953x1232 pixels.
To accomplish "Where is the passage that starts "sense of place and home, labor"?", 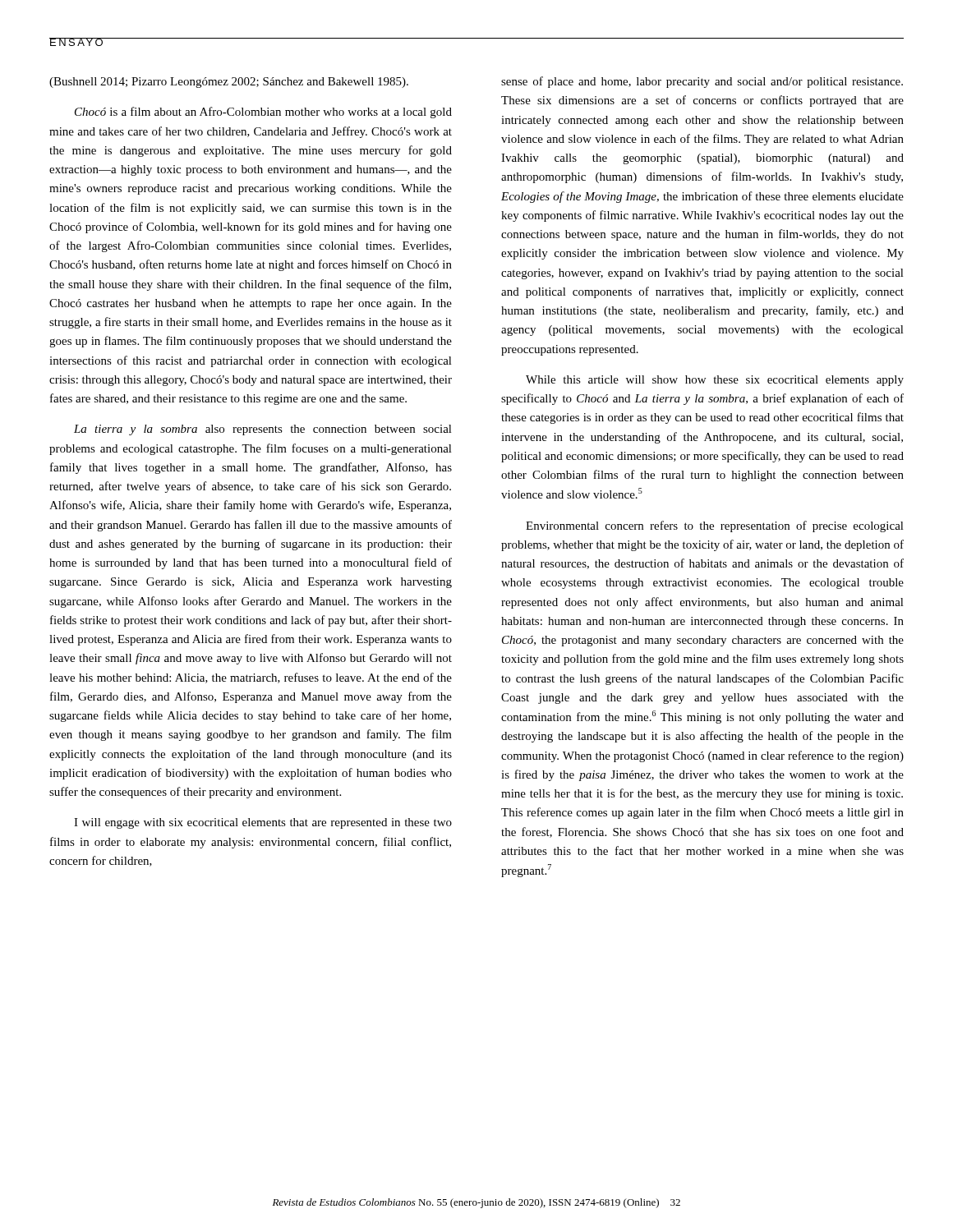I will (702, 216).
